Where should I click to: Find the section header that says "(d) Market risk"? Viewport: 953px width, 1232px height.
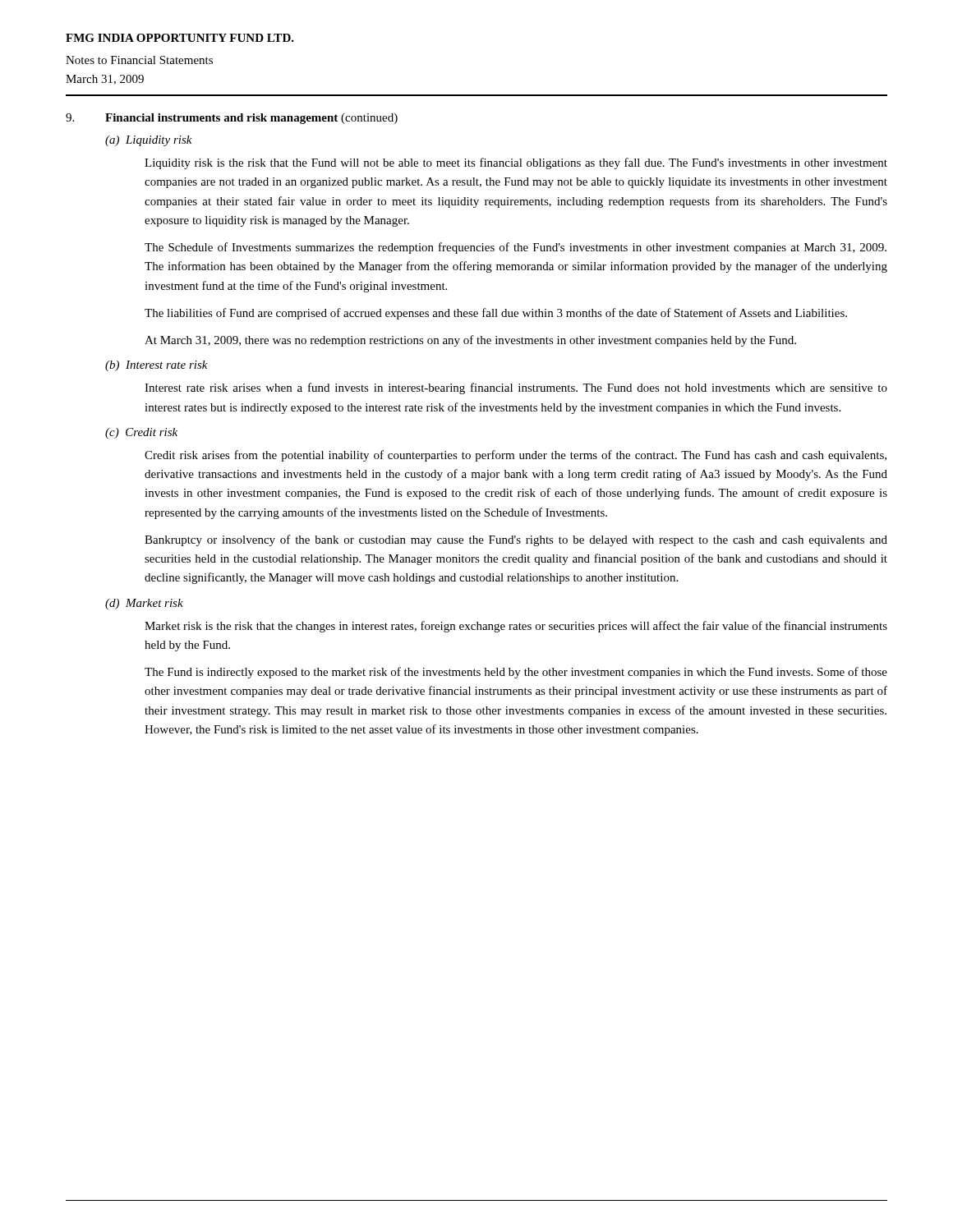[144, 602]
